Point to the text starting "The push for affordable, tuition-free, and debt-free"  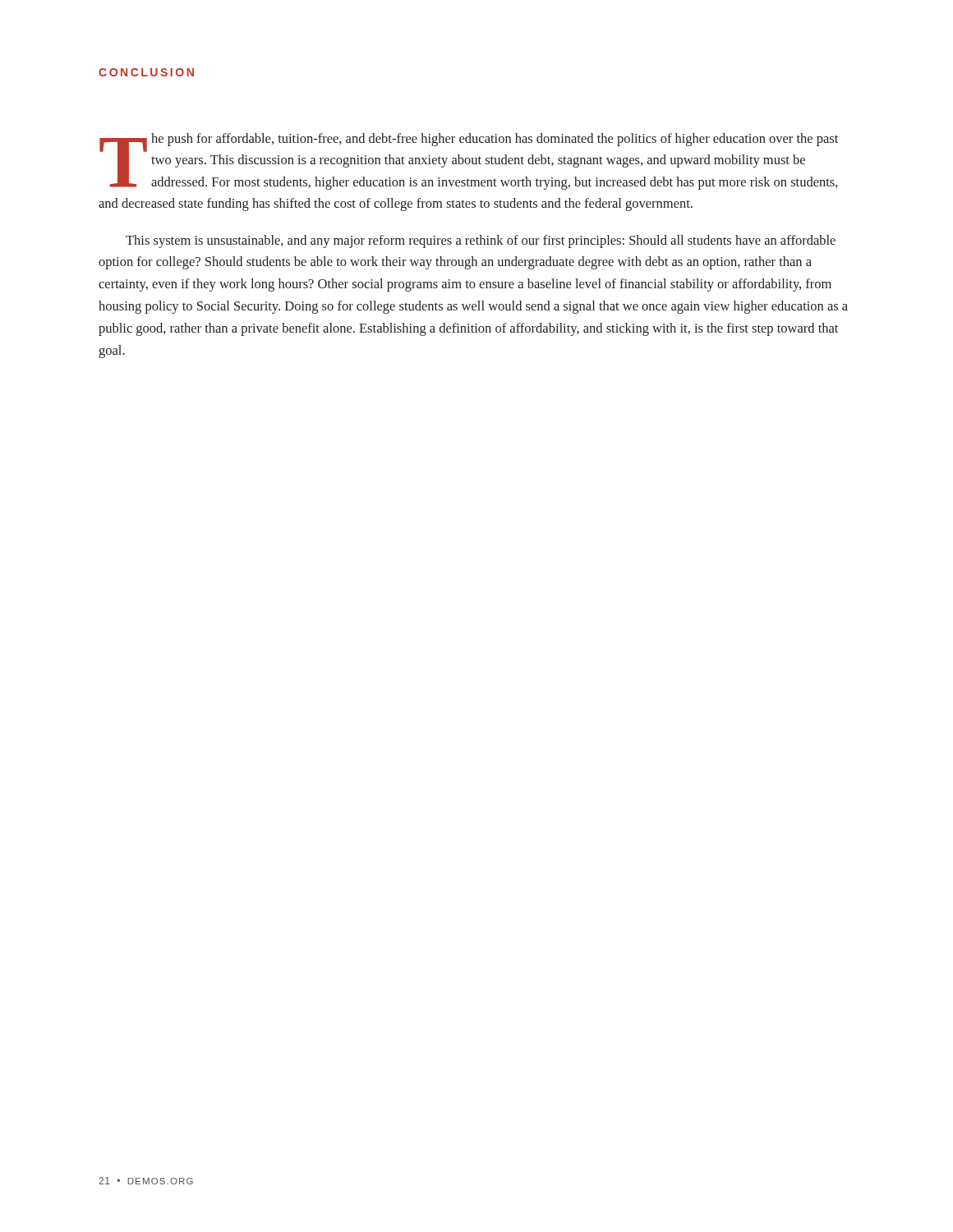coord(468,170)
